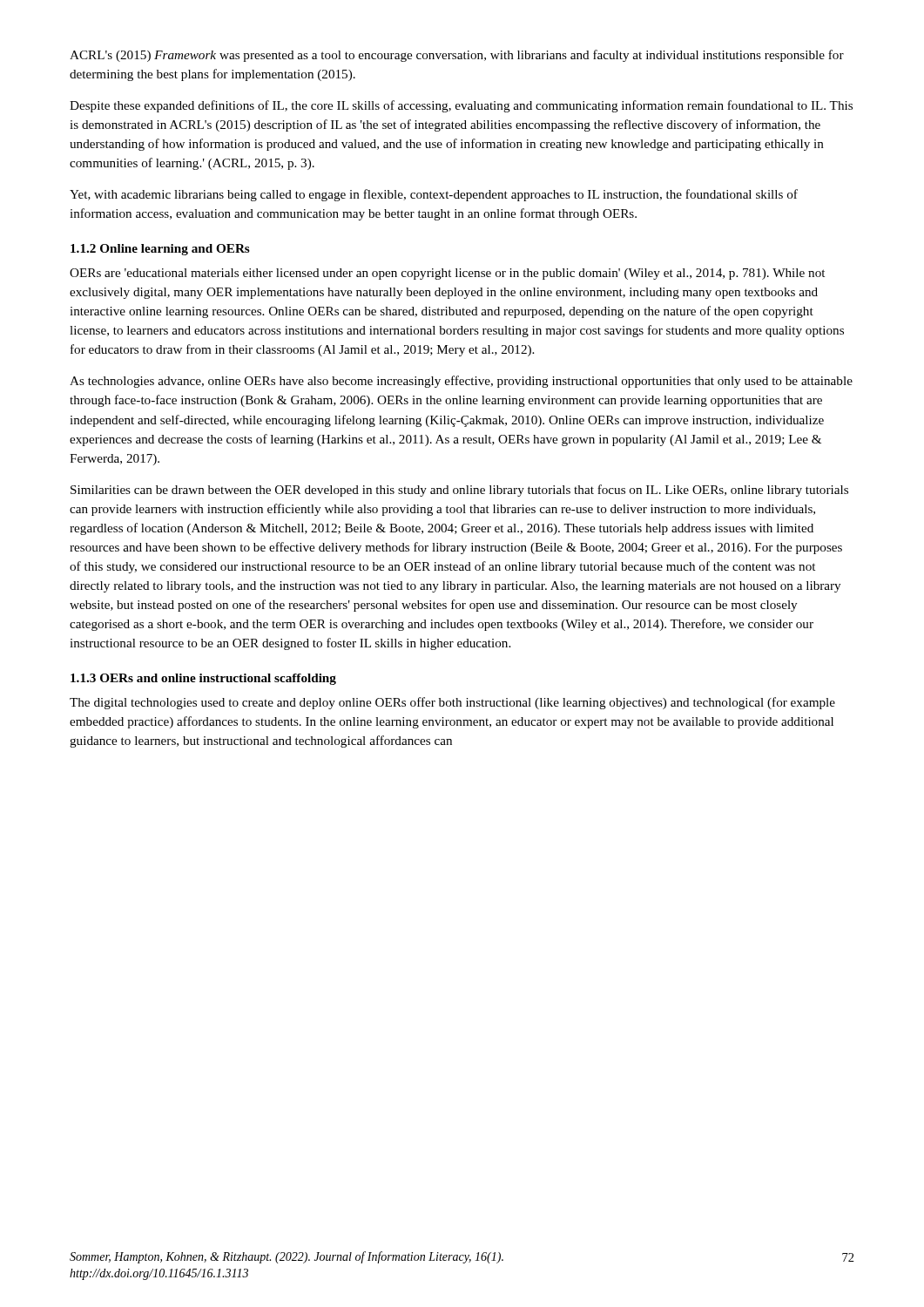Where is the passage that starts "The digital technologies used to create"?

(x=462, y=721)
